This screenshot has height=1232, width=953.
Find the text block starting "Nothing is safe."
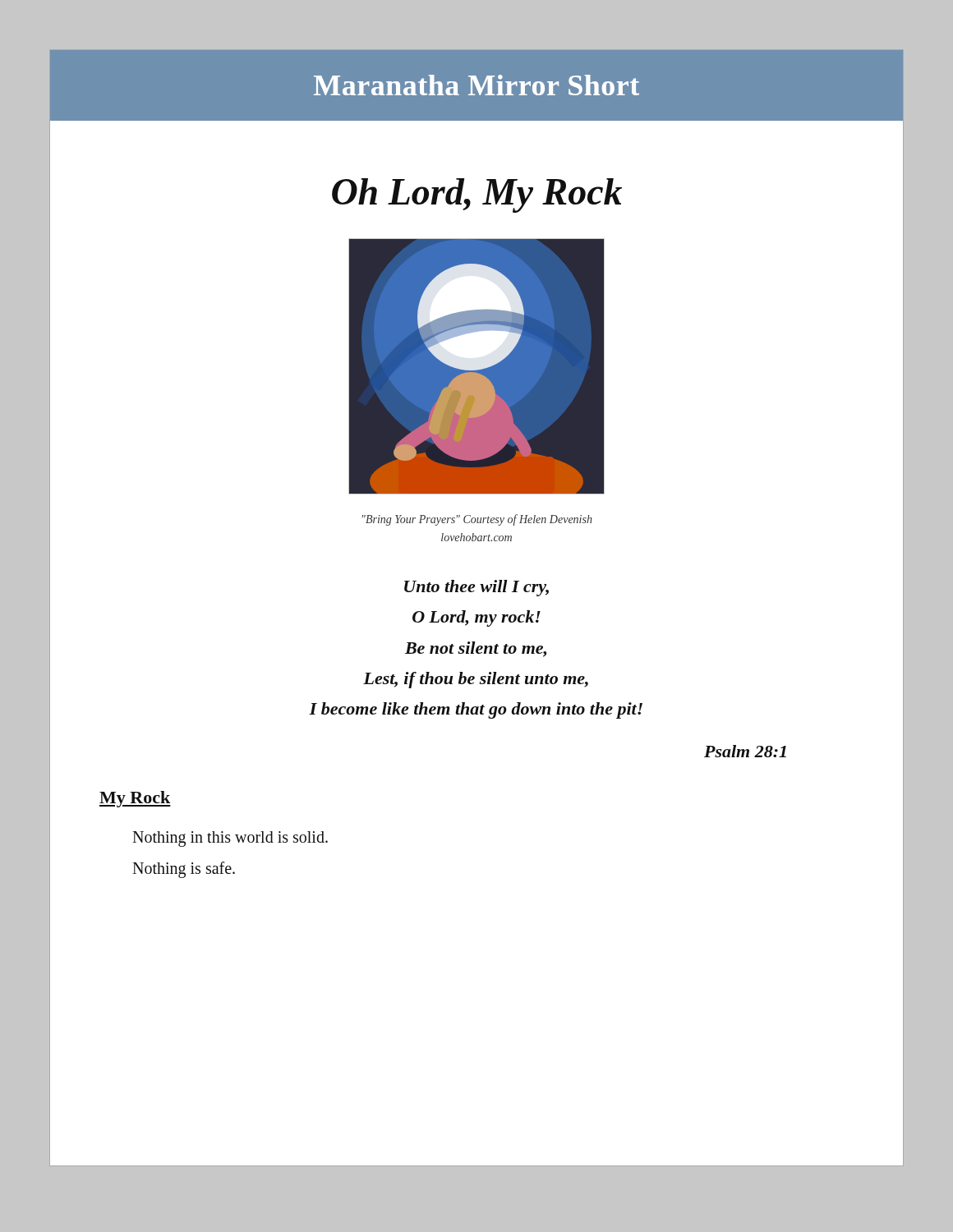tap(184, 868)
